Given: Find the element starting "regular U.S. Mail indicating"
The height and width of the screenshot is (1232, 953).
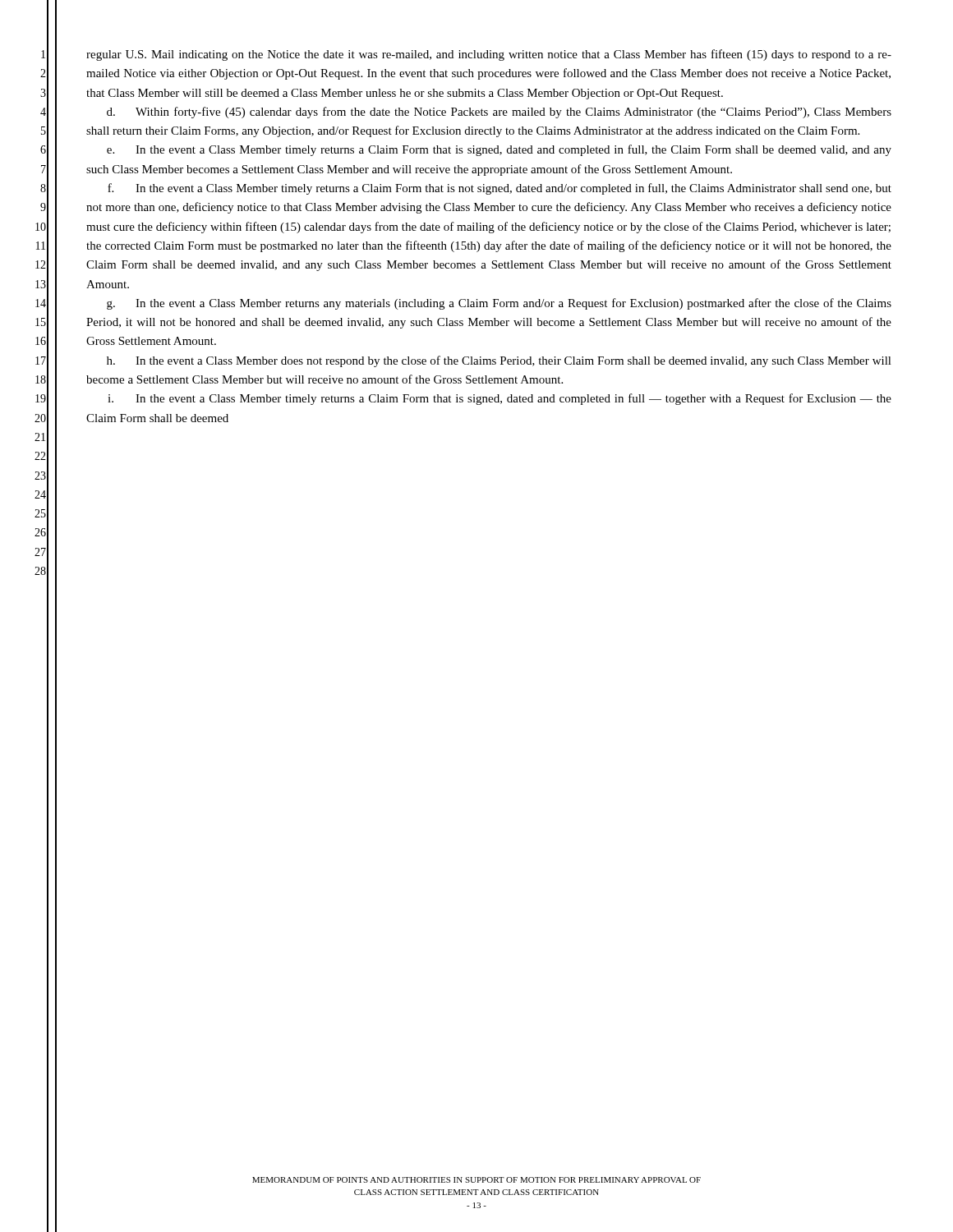Looking at the screenshot, I should pos(489,73).
